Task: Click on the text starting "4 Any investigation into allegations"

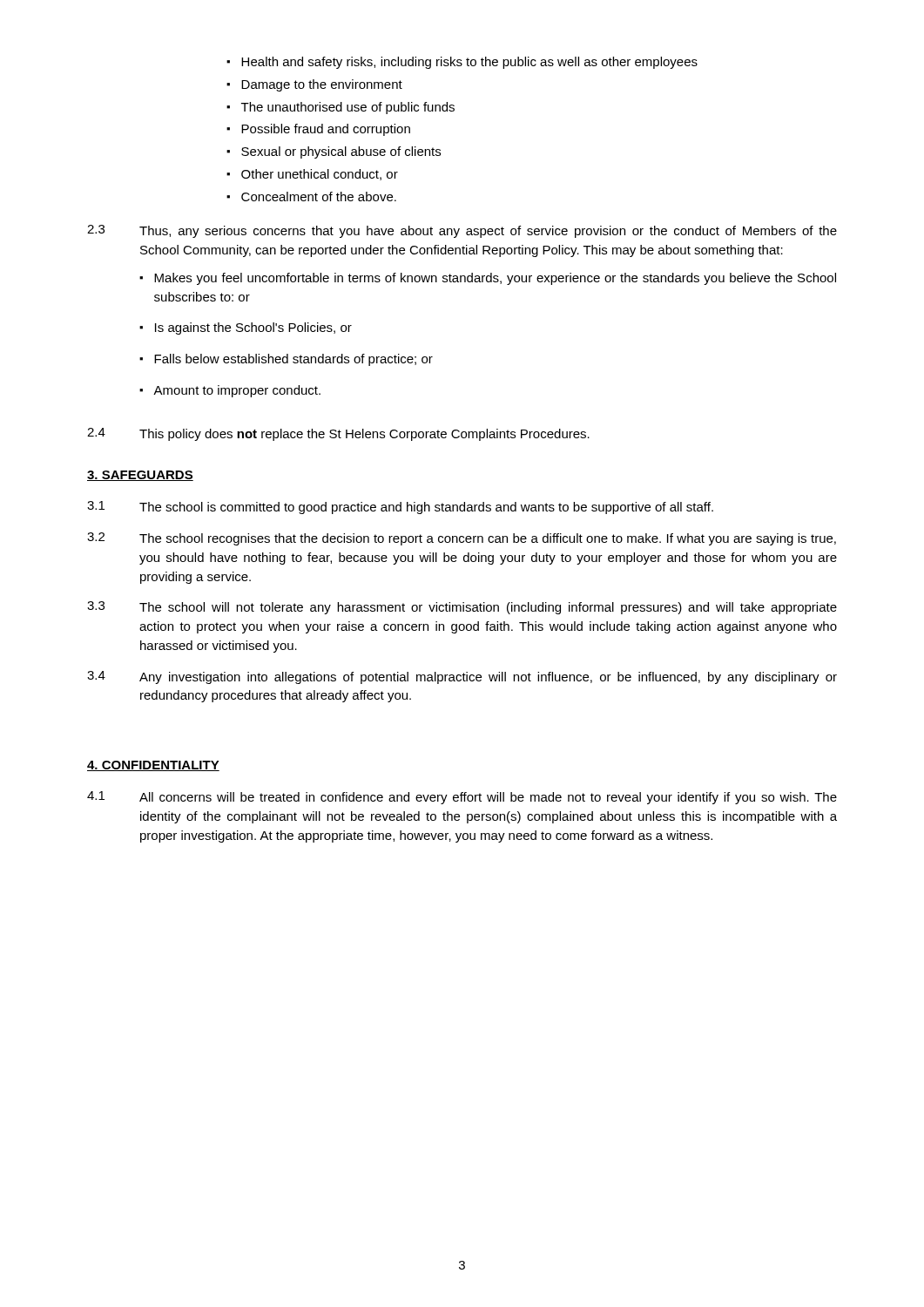Action: click(x=462, y=686)
